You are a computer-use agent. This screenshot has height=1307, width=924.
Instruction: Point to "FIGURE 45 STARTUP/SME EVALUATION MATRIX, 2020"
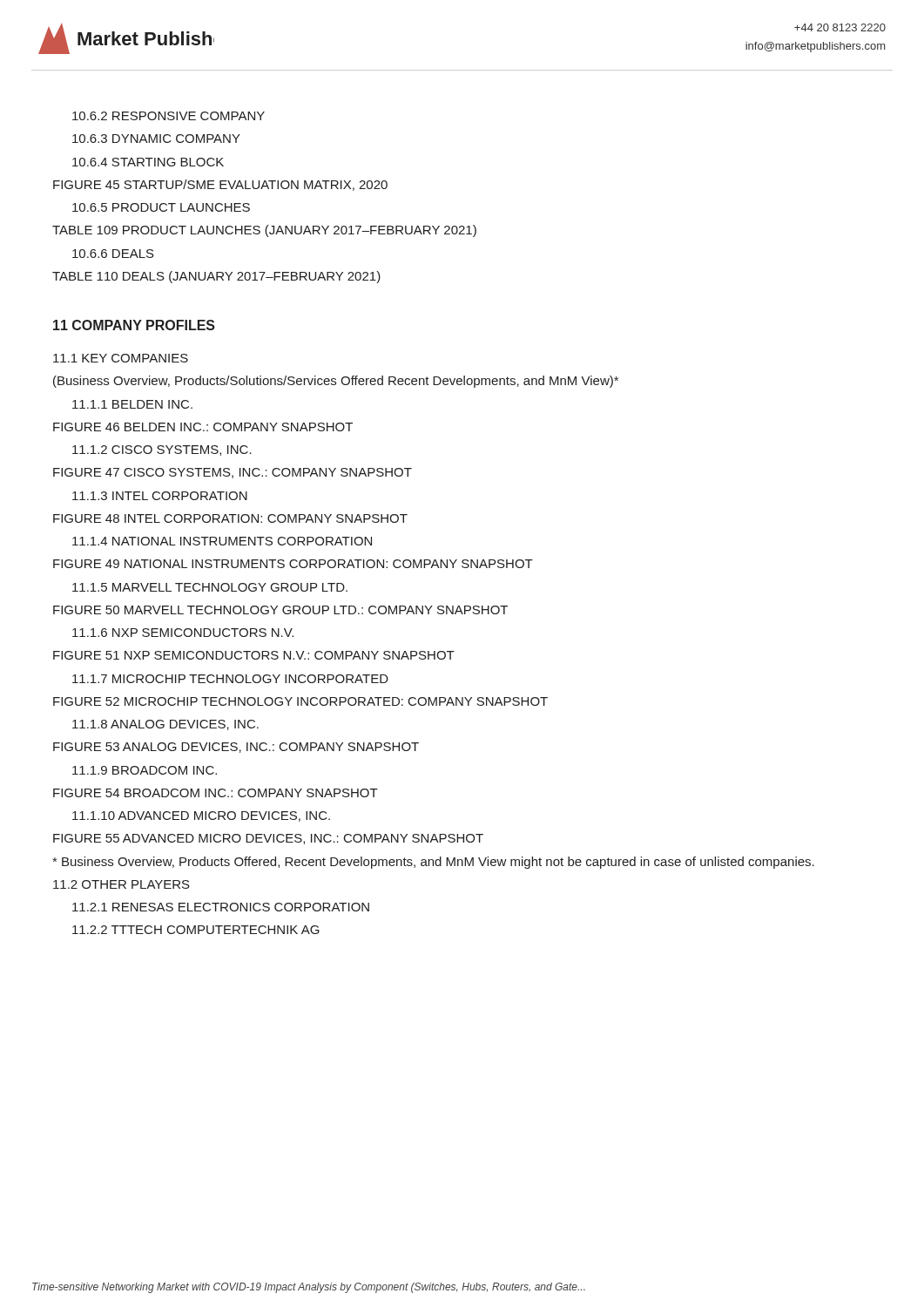click(220, 184)
